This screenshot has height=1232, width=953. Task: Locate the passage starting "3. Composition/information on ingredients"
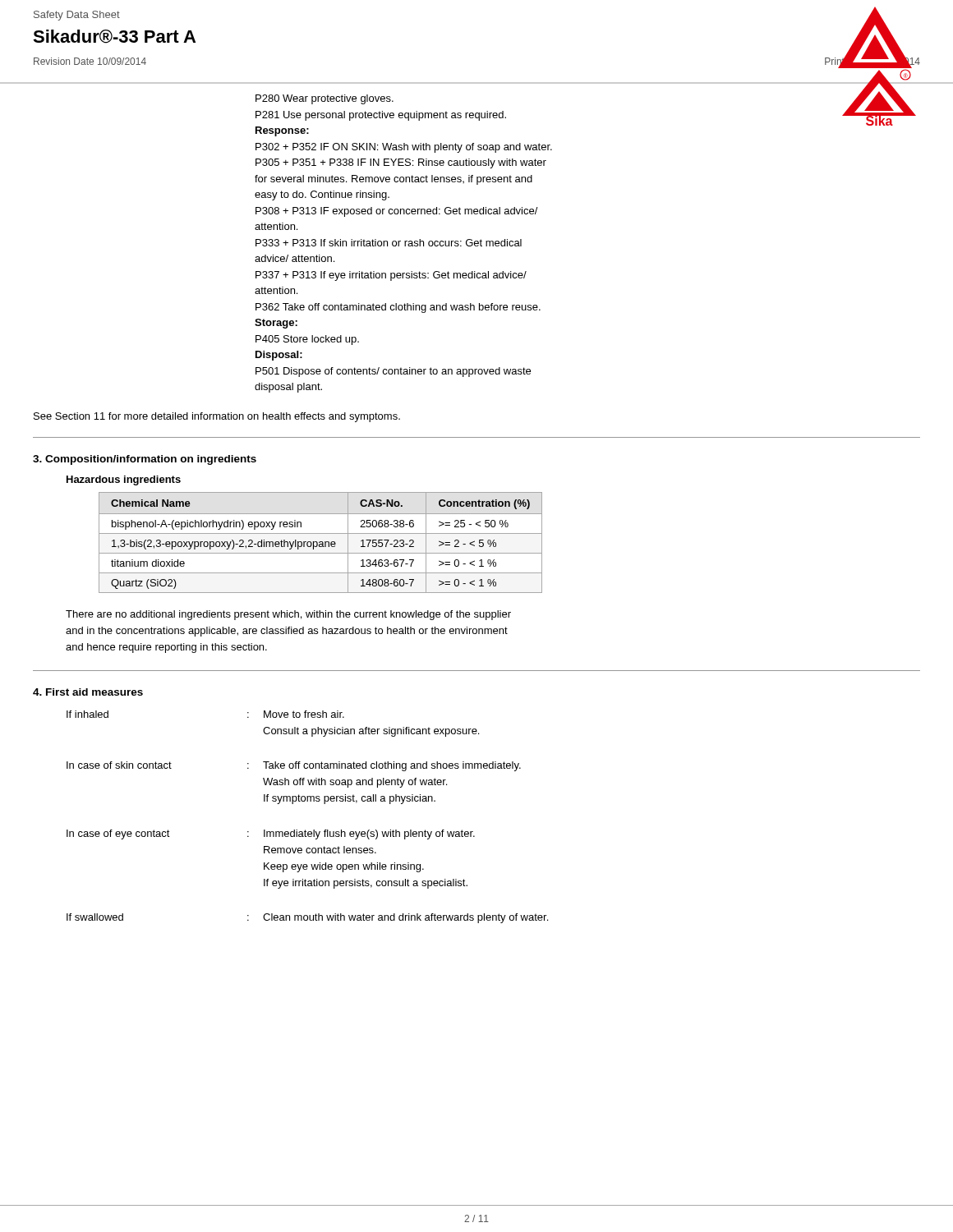tap(145, 458)
